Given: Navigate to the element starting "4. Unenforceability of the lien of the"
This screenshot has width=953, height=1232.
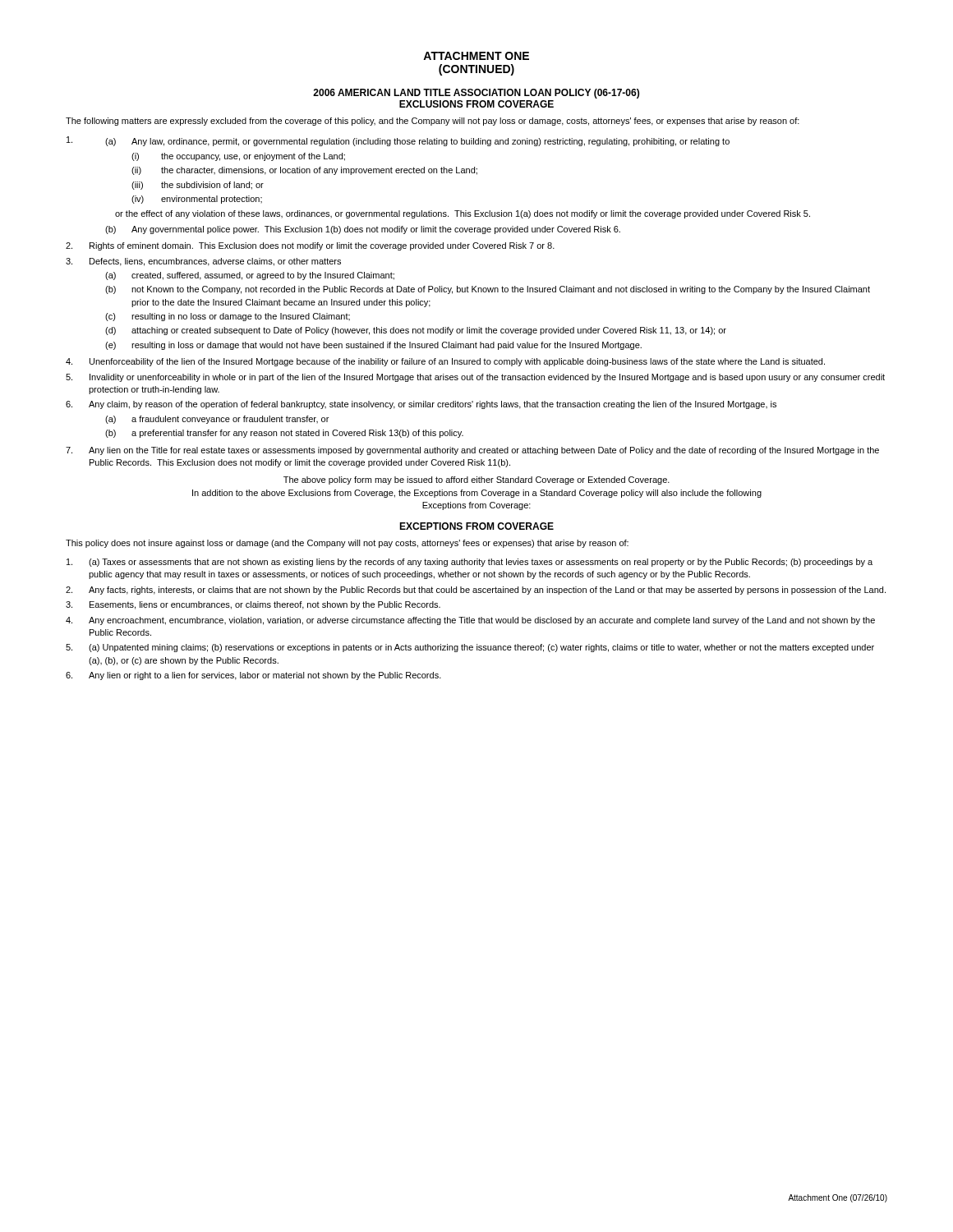Looking at the screenshot, I should (476, 362).
